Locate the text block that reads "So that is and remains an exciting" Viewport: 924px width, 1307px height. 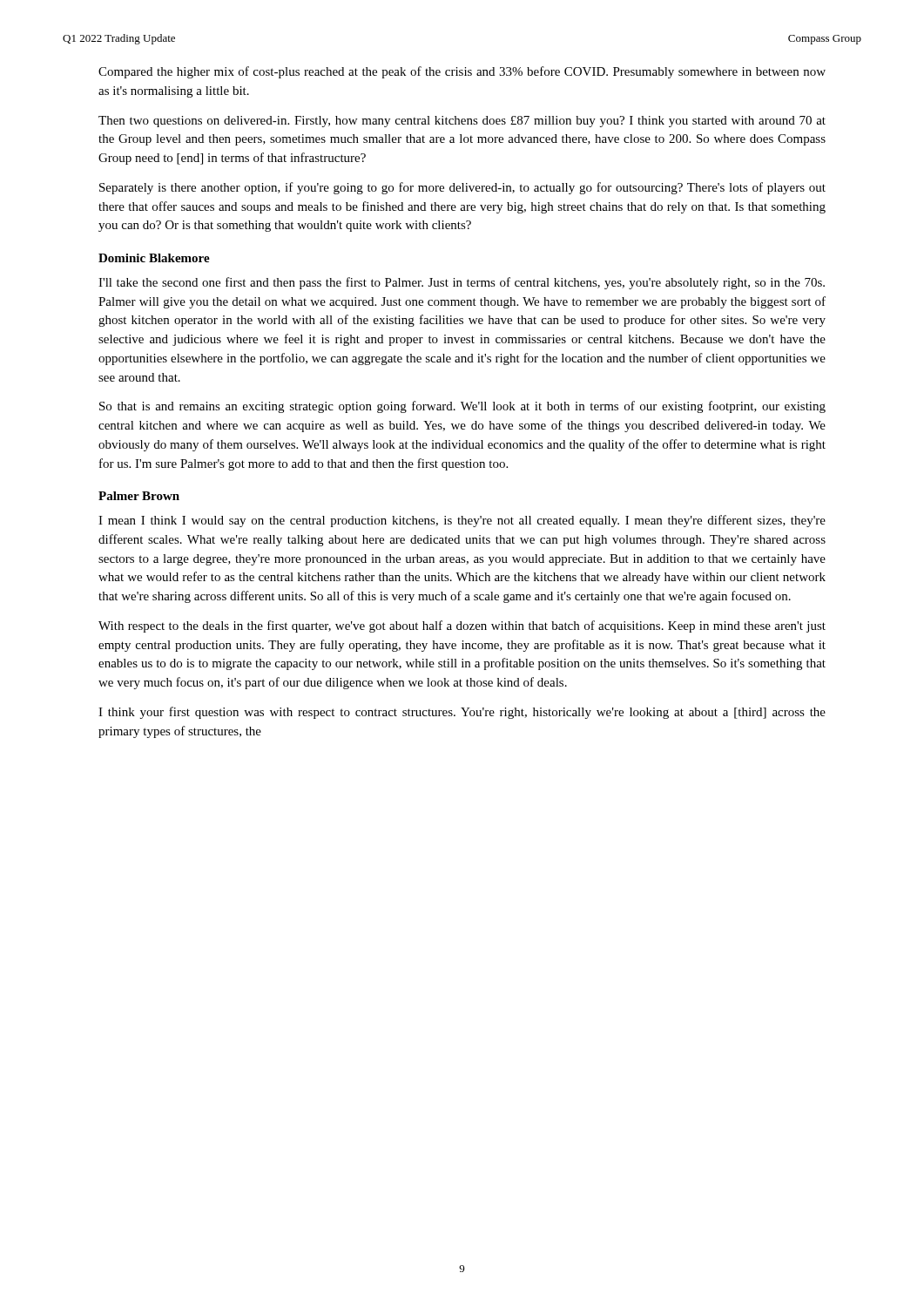(462, 435)
